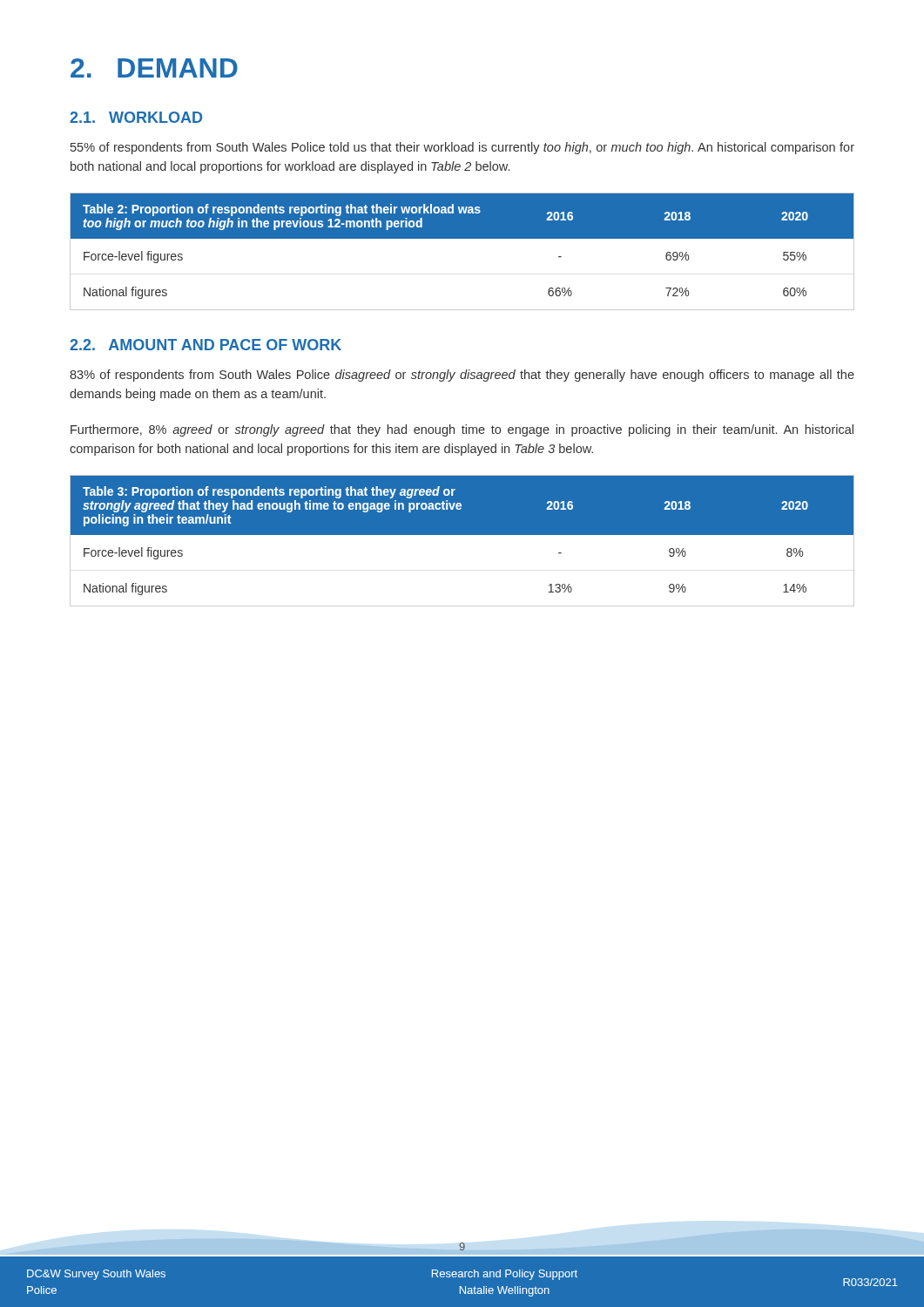Screen dimensions: 1307x924
Task: Point to the text starting "Furthermore, 8% agreed"
Action: [462, 439]
